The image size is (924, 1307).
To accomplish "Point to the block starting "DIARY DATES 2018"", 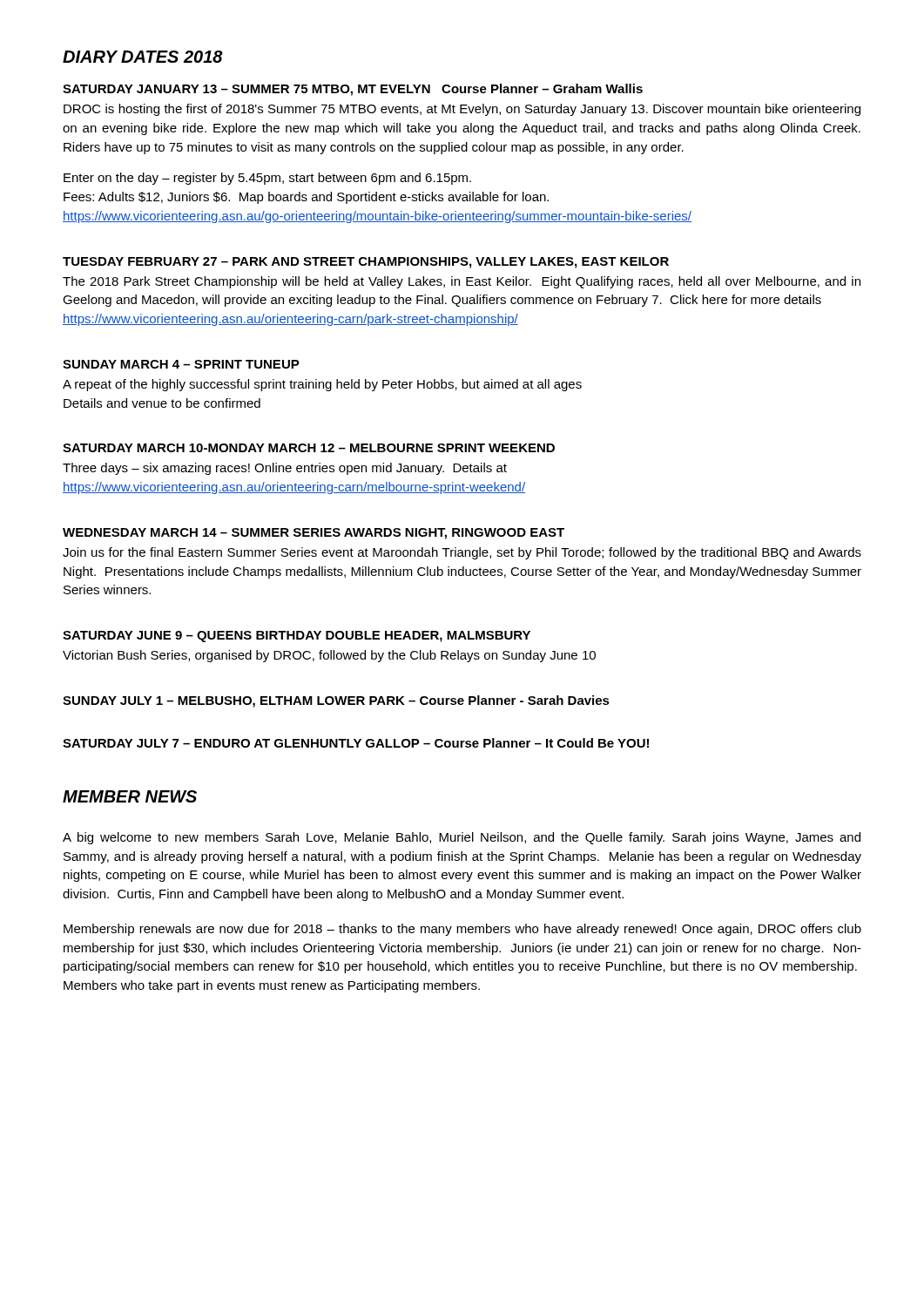I will point(143,57).
